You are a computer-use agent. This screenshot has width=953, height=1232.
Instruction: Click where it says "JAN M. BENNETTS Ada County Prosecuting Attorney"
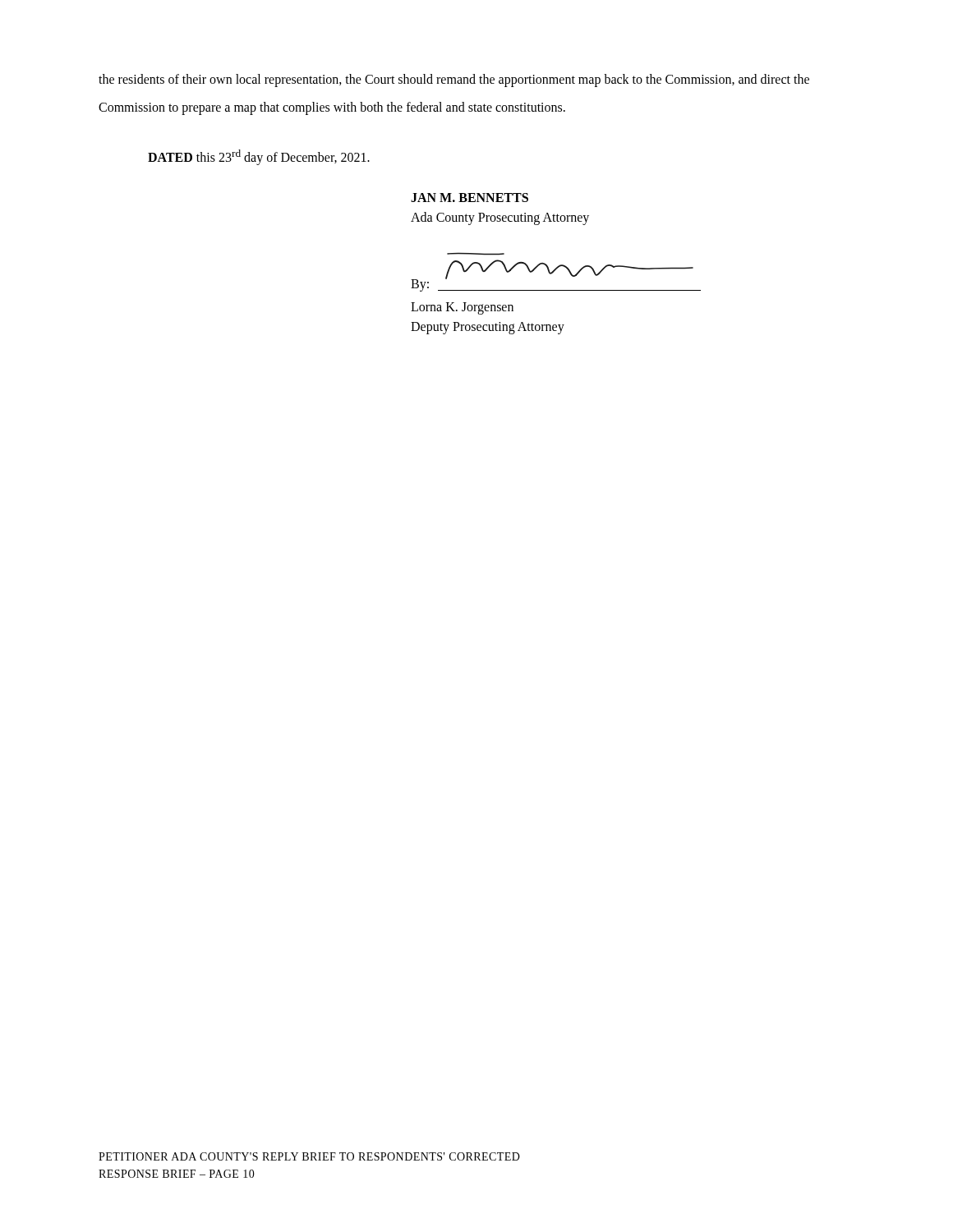[x=470, y=198]
